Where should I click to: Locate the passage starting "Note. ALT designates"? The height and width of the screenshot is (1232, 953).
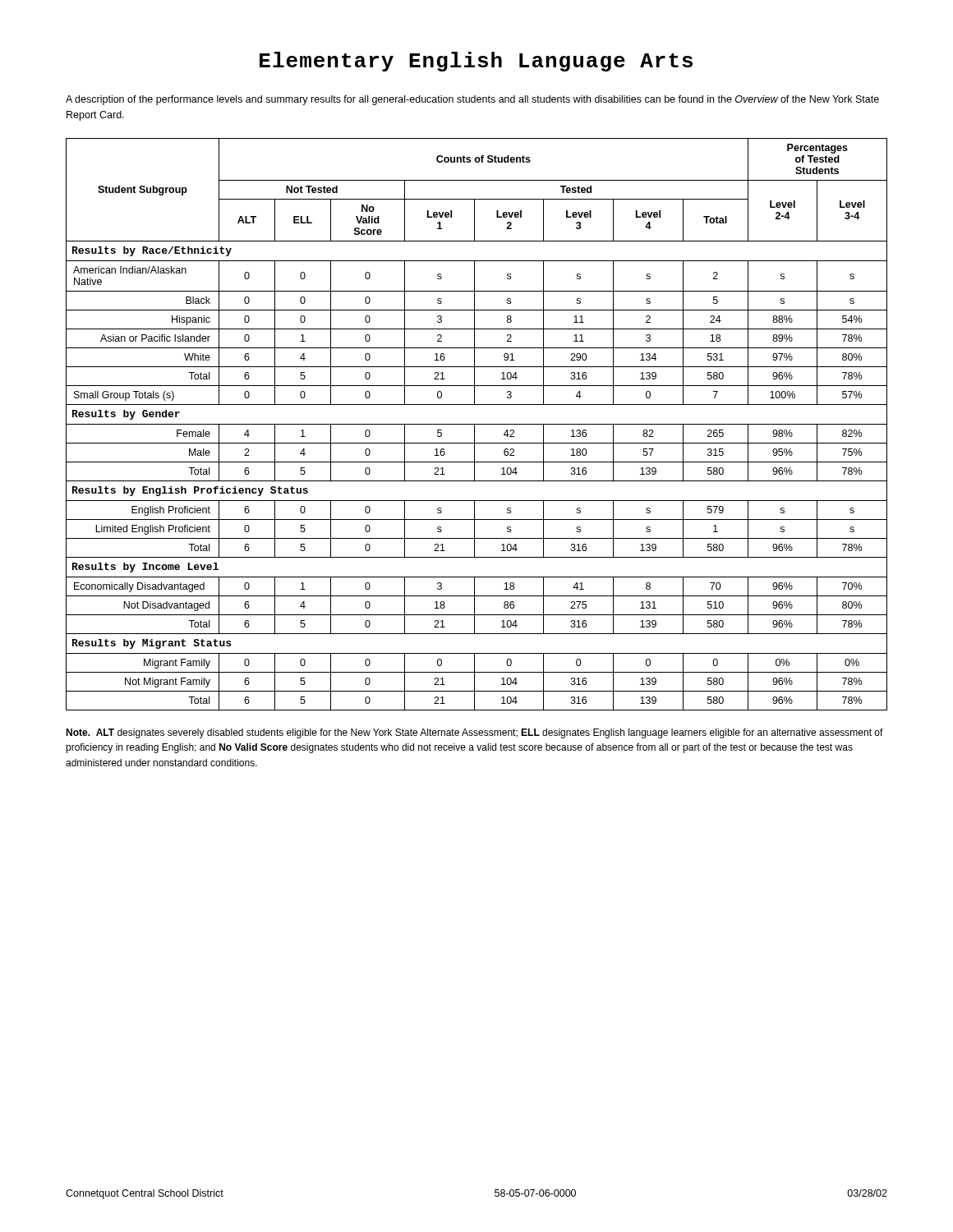[474, 748]
